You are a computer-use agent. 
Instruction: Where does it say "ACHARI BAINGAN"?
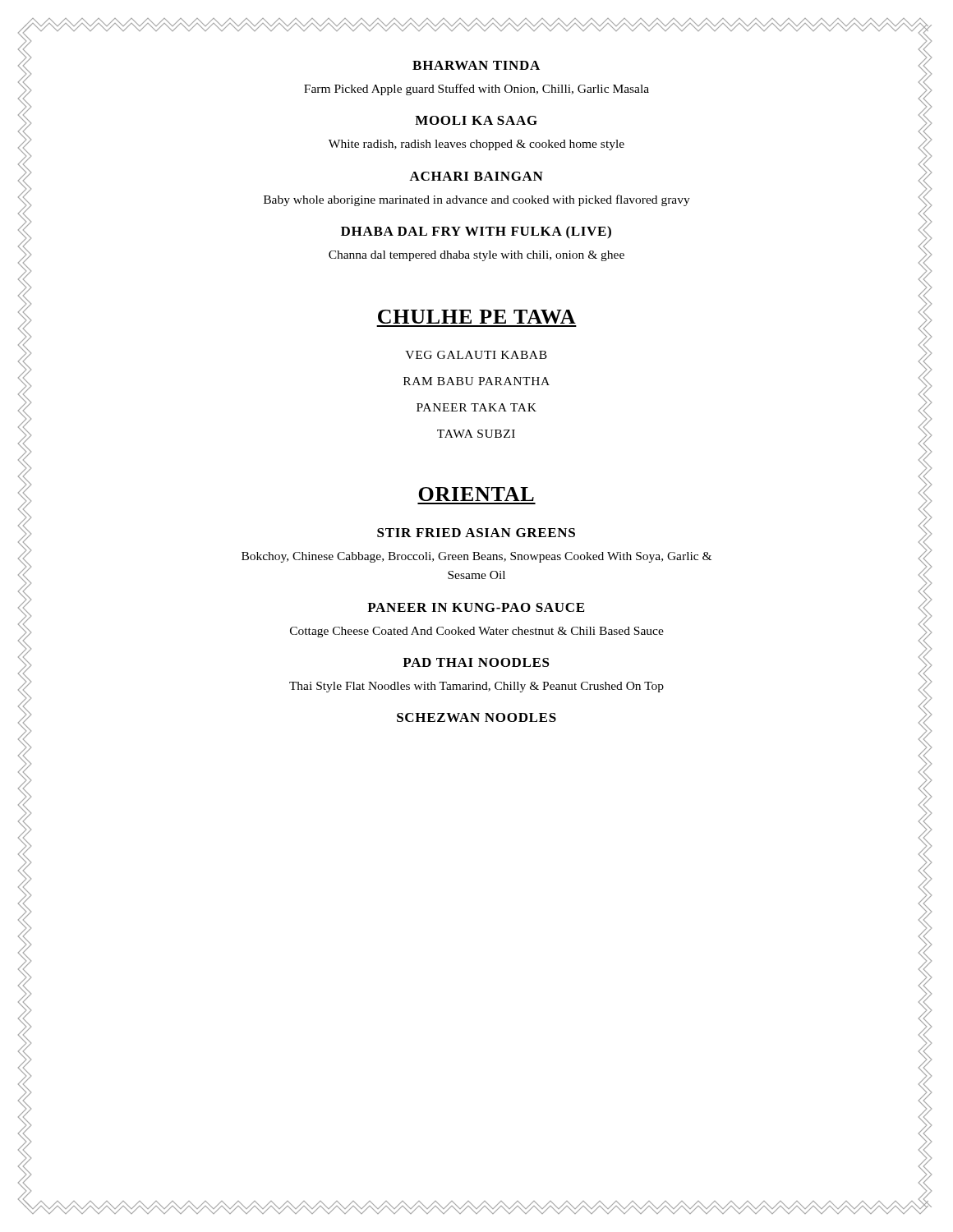click(476, 176)
